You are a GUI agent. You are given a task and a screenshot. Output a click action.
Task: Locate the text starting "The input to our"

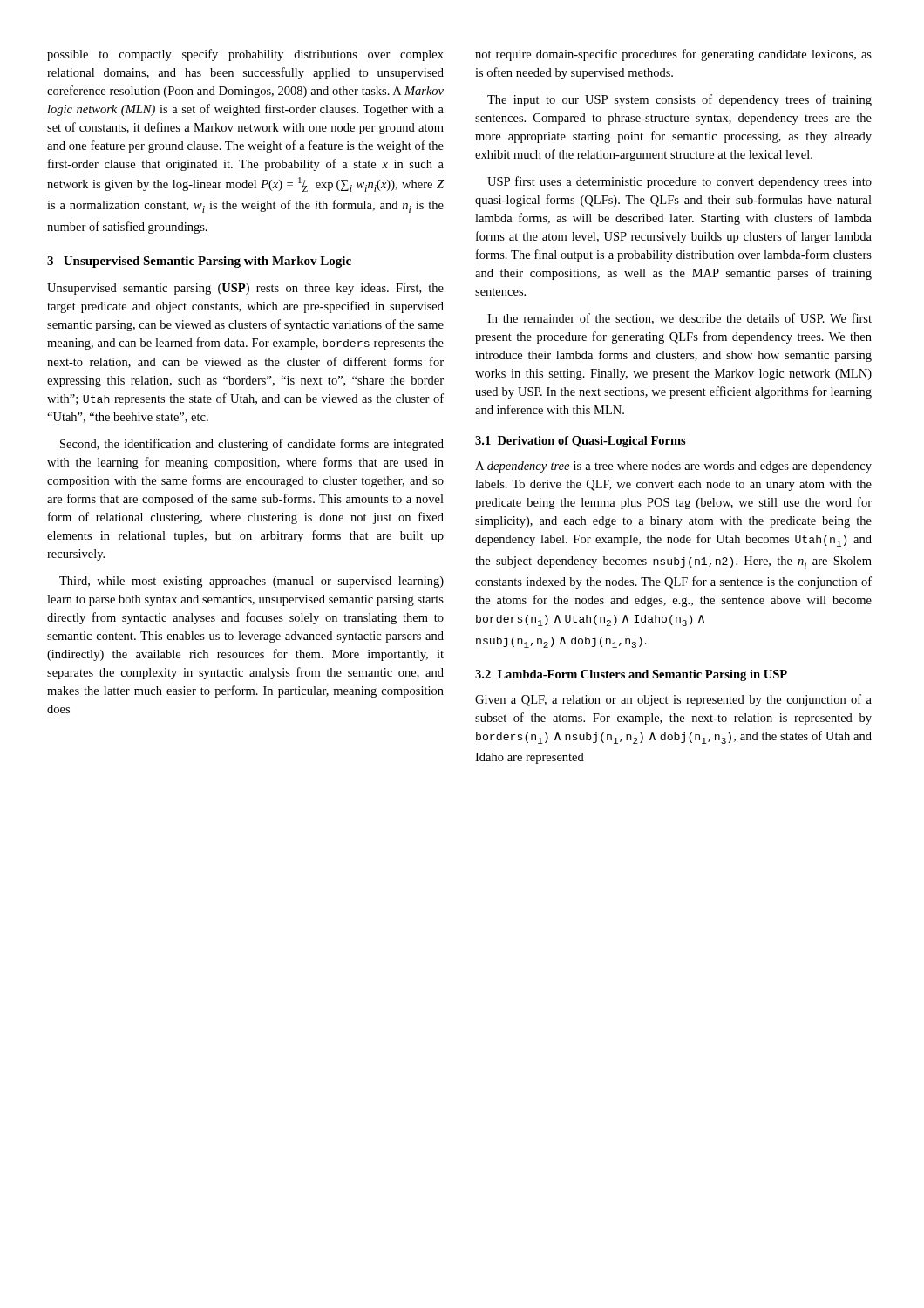coord(673,127)
